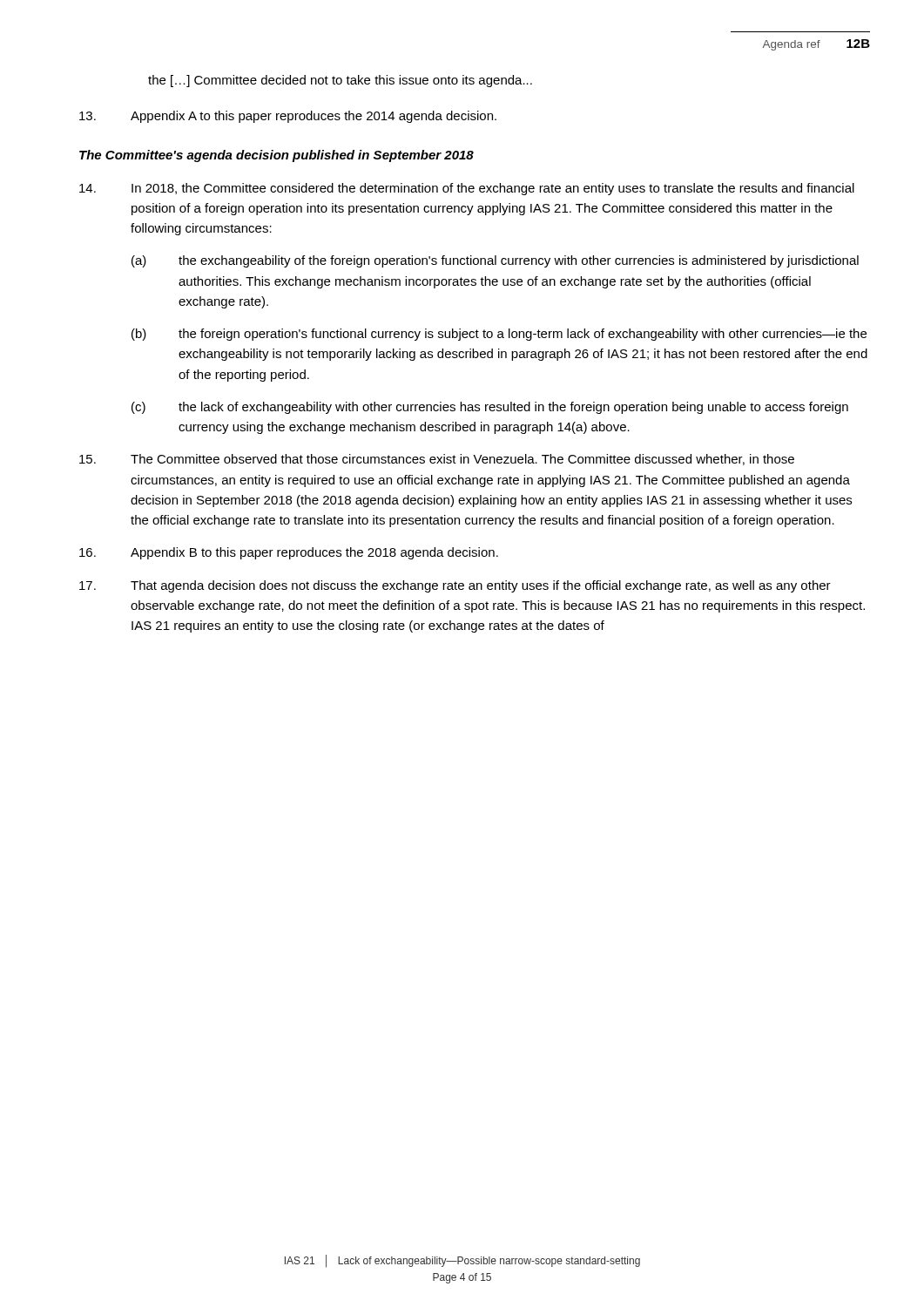Select the region starting "14. In 2018, the"
924x1307 pixels.
tap(474, 208)
